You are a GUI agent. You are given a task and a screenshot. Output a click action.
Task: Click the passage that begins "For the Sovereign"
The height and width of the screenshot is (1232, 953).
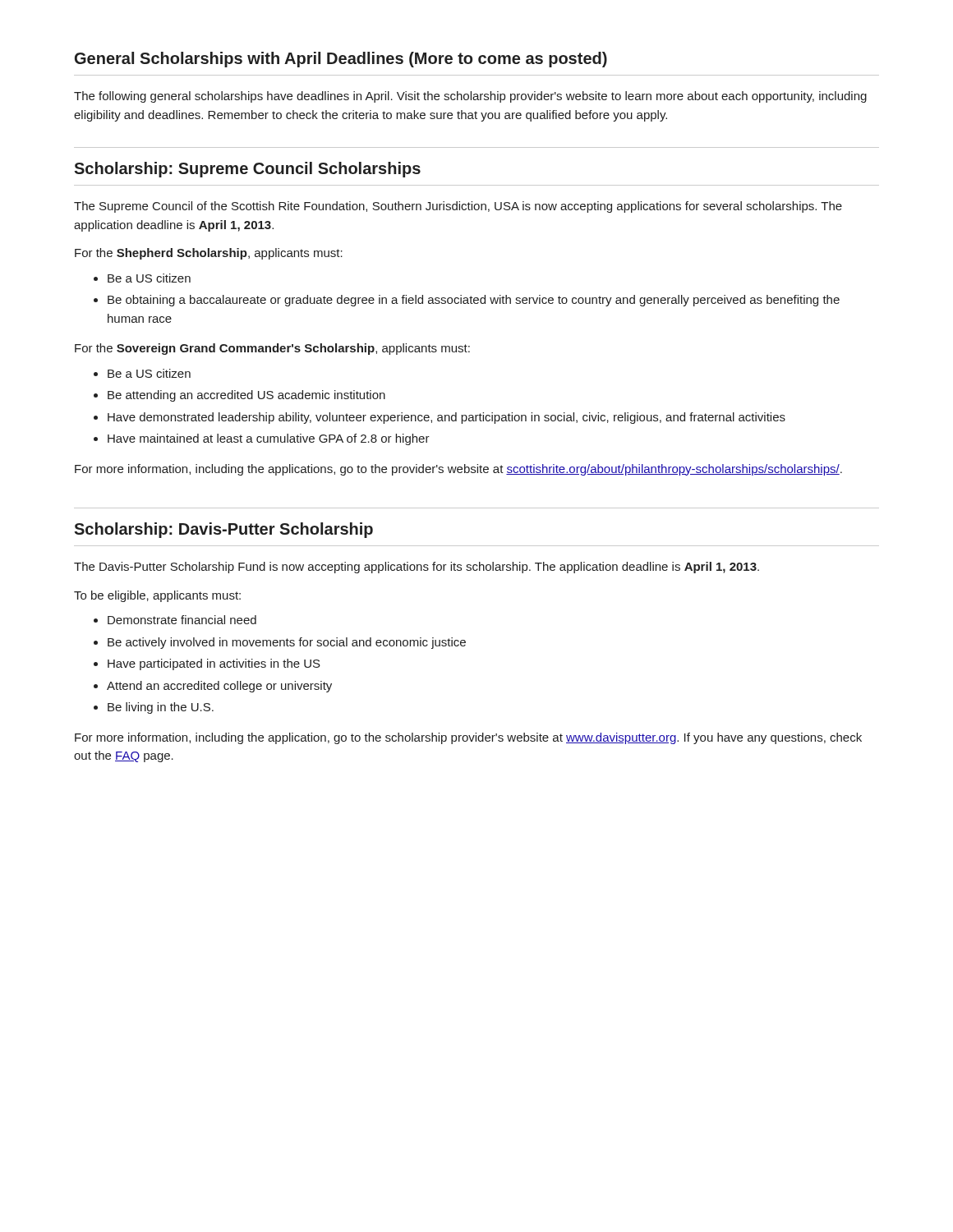pyautogui.click(x=272, y=348)
